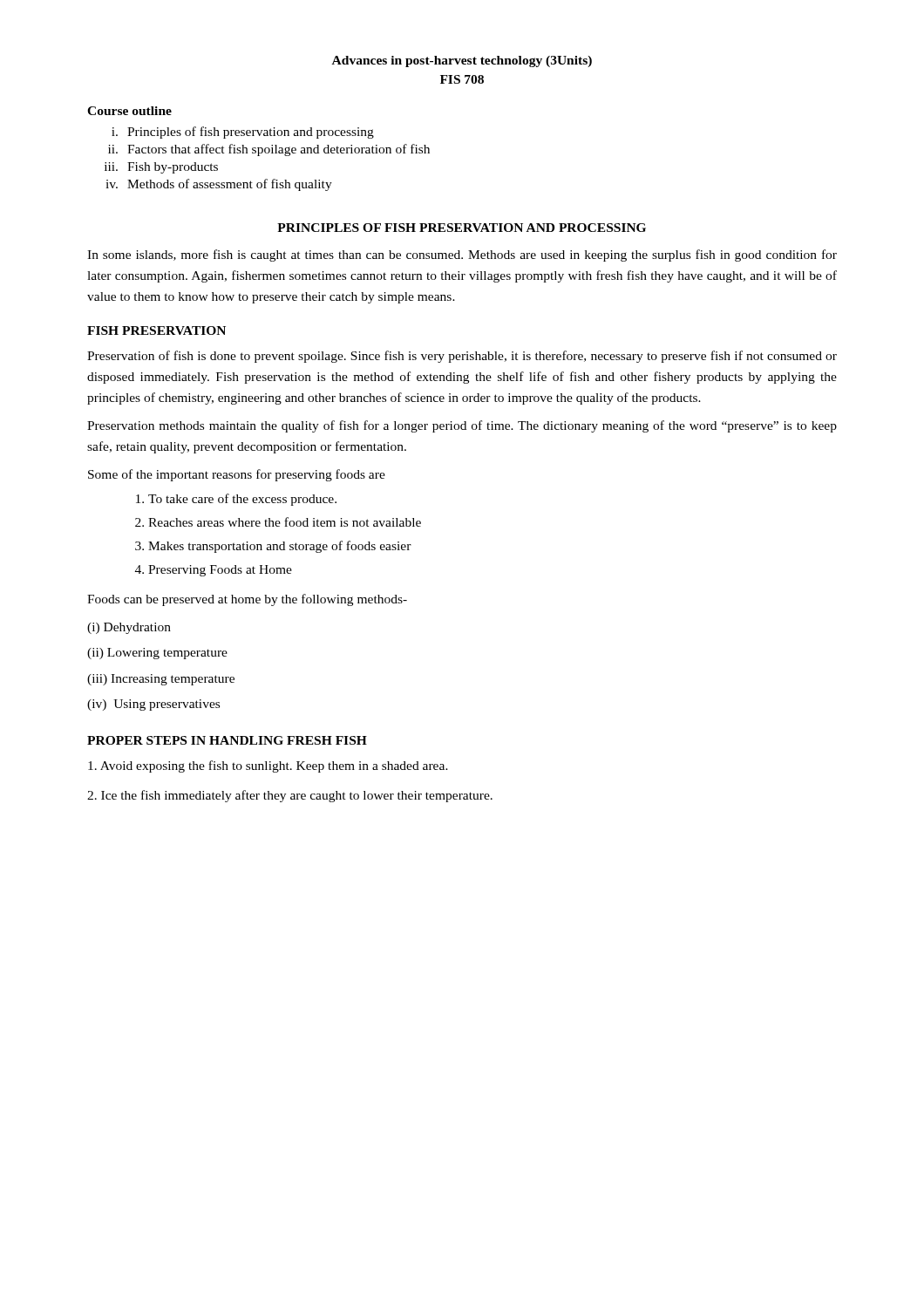Find the list item that reads "(ii) Lowering temperature"

tap(157, 652)
